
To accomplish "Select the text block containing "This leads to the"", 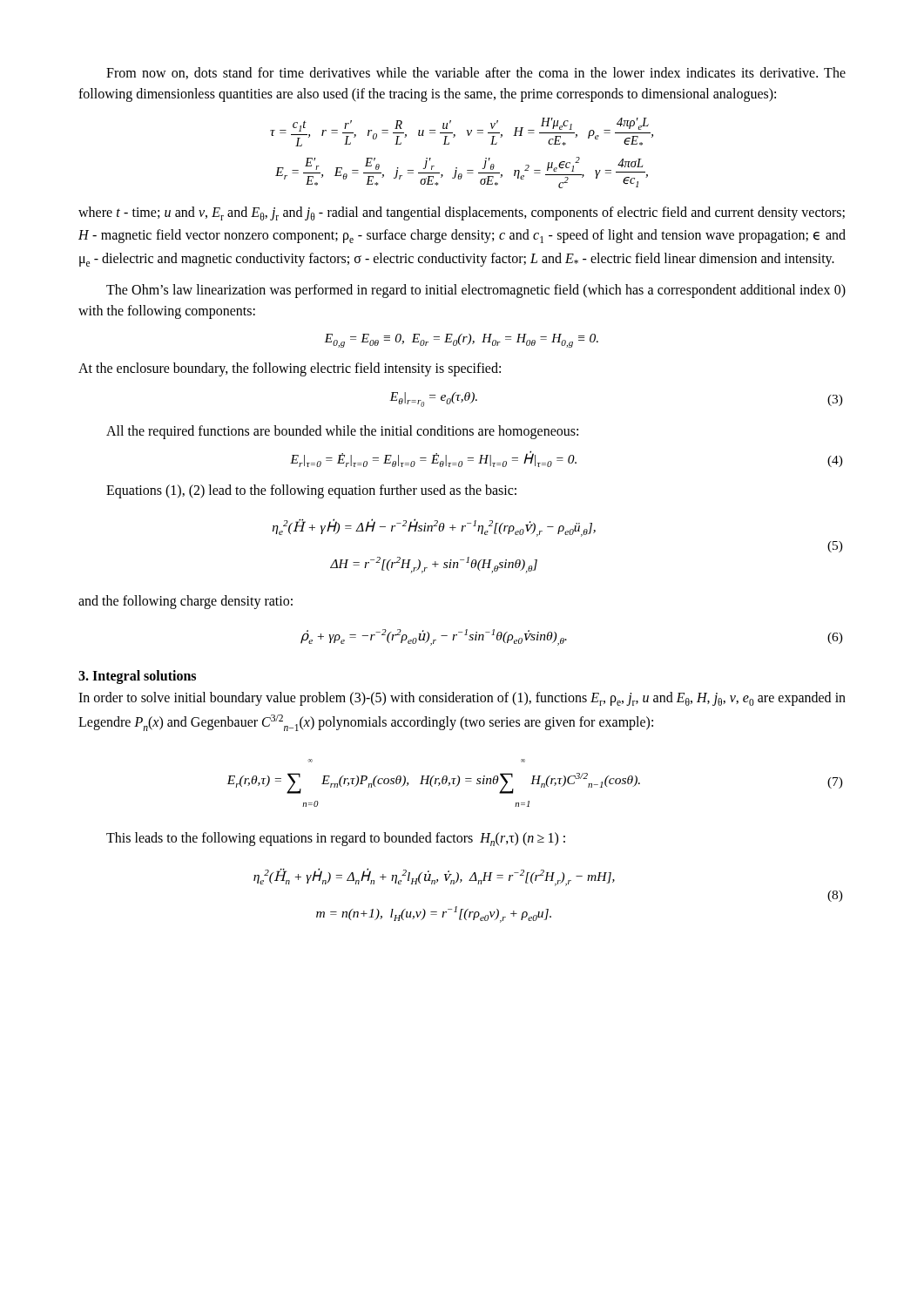I will click(336, 839).
